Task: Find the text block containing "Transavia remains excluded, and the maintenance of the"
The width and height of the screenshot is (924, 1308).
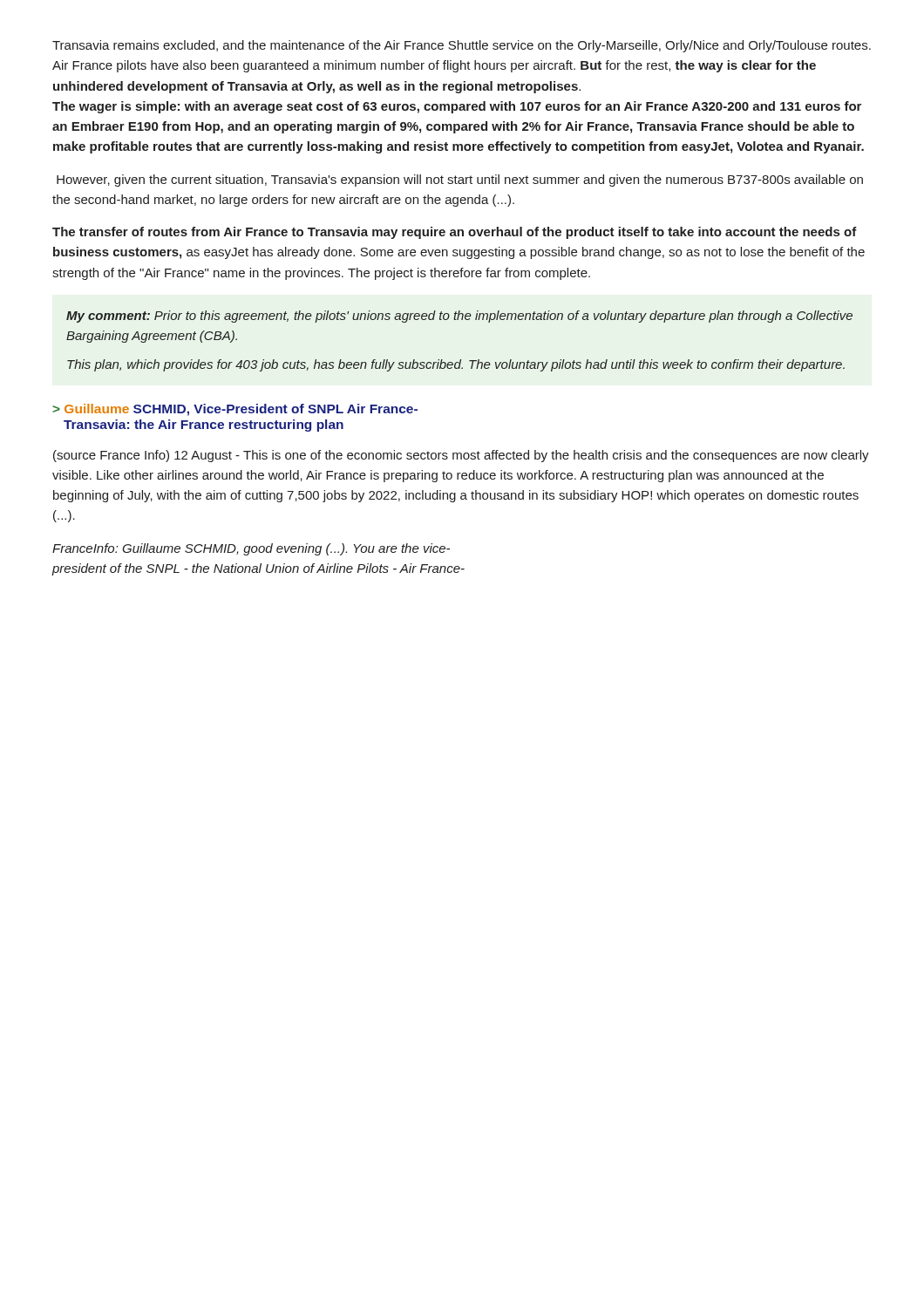Action: point(462,96)
